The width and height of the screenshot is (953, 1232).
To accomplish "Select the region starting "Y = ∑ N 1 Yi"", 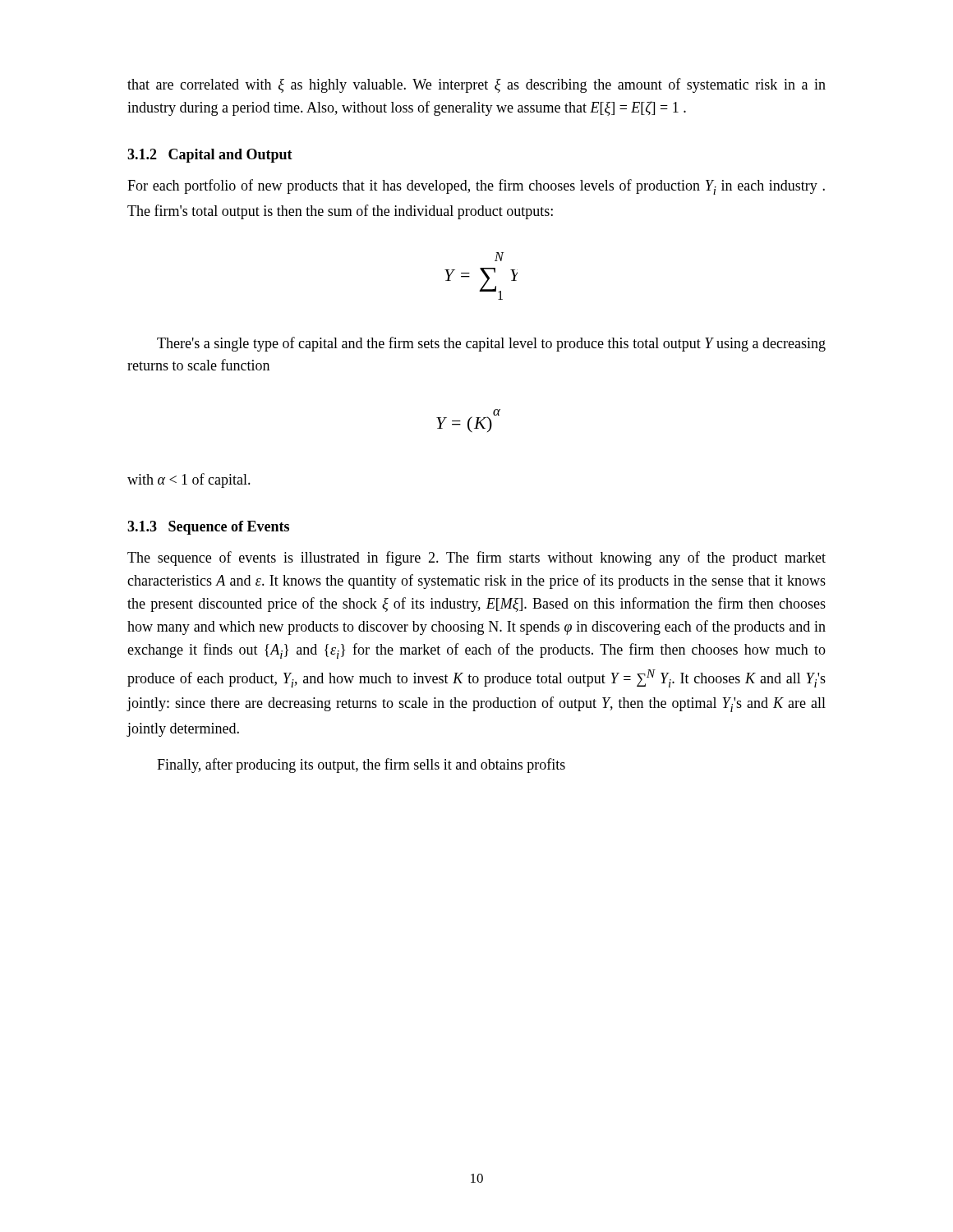I will 479,276.
